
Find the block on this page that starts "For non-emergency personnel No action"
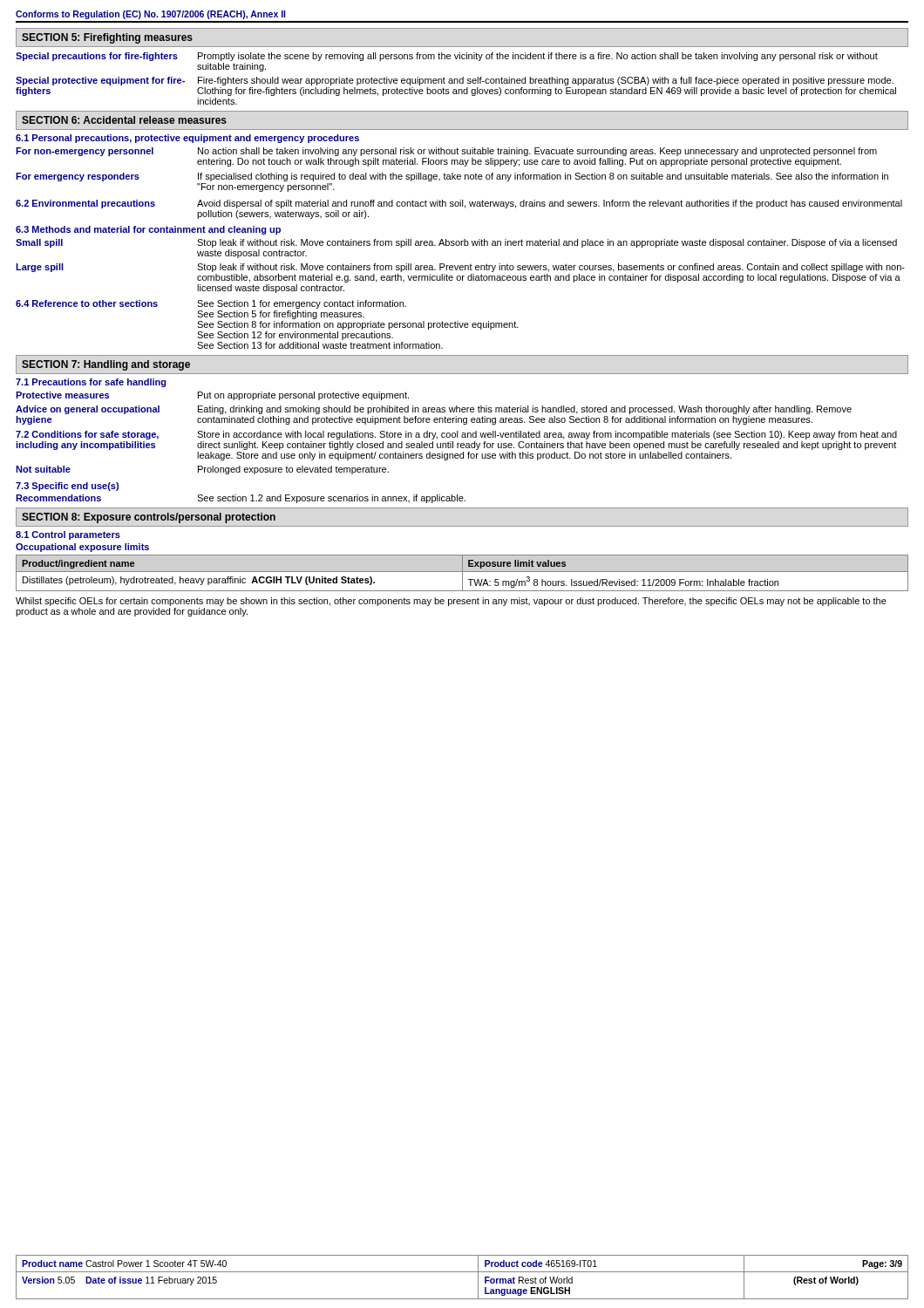[462, 156]
